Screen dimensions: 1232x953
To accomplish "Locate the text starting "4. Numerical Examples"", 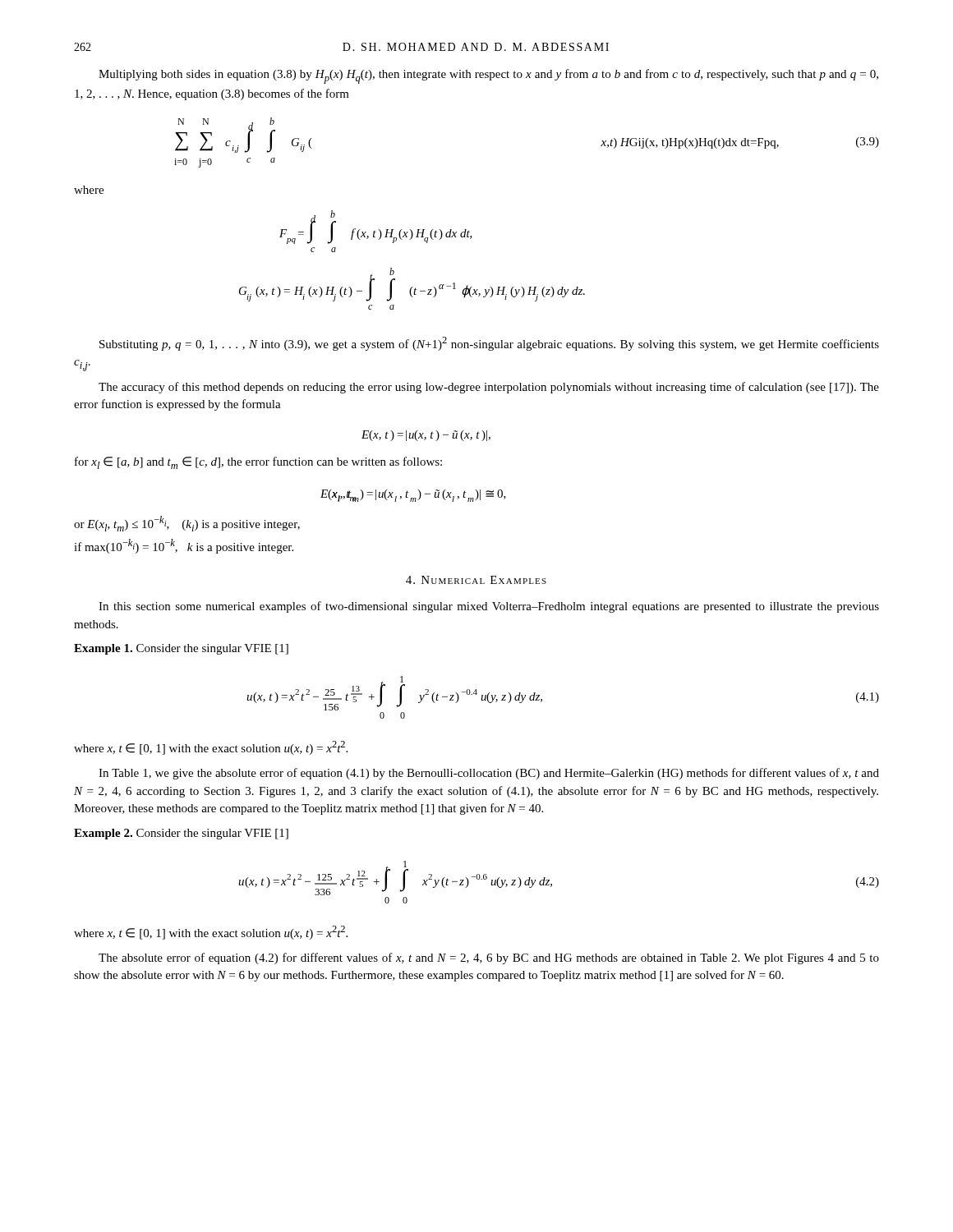I will (476, 580).
